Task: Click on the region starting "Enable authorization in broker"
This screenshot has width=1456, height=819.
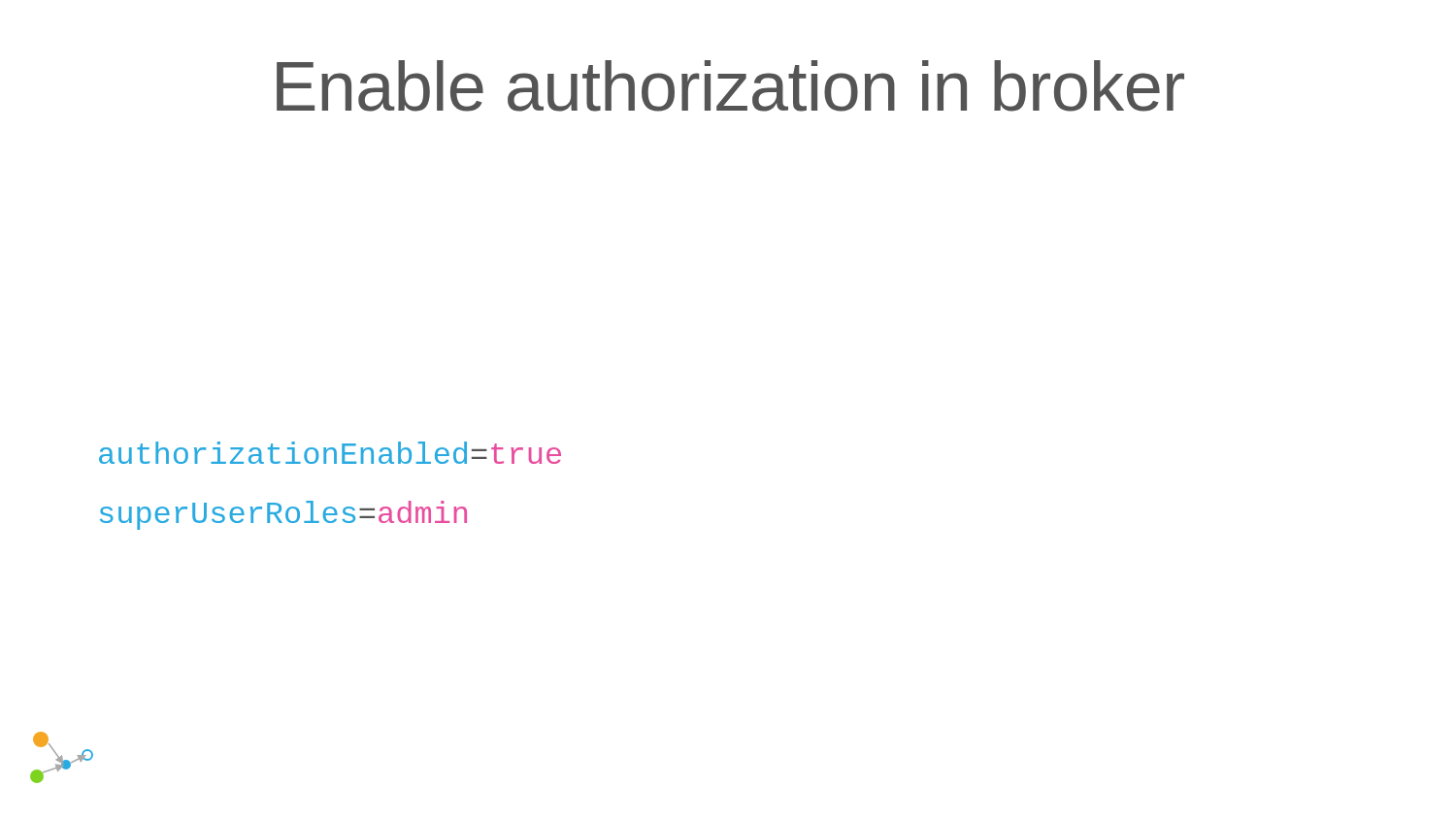Action: 728,86
